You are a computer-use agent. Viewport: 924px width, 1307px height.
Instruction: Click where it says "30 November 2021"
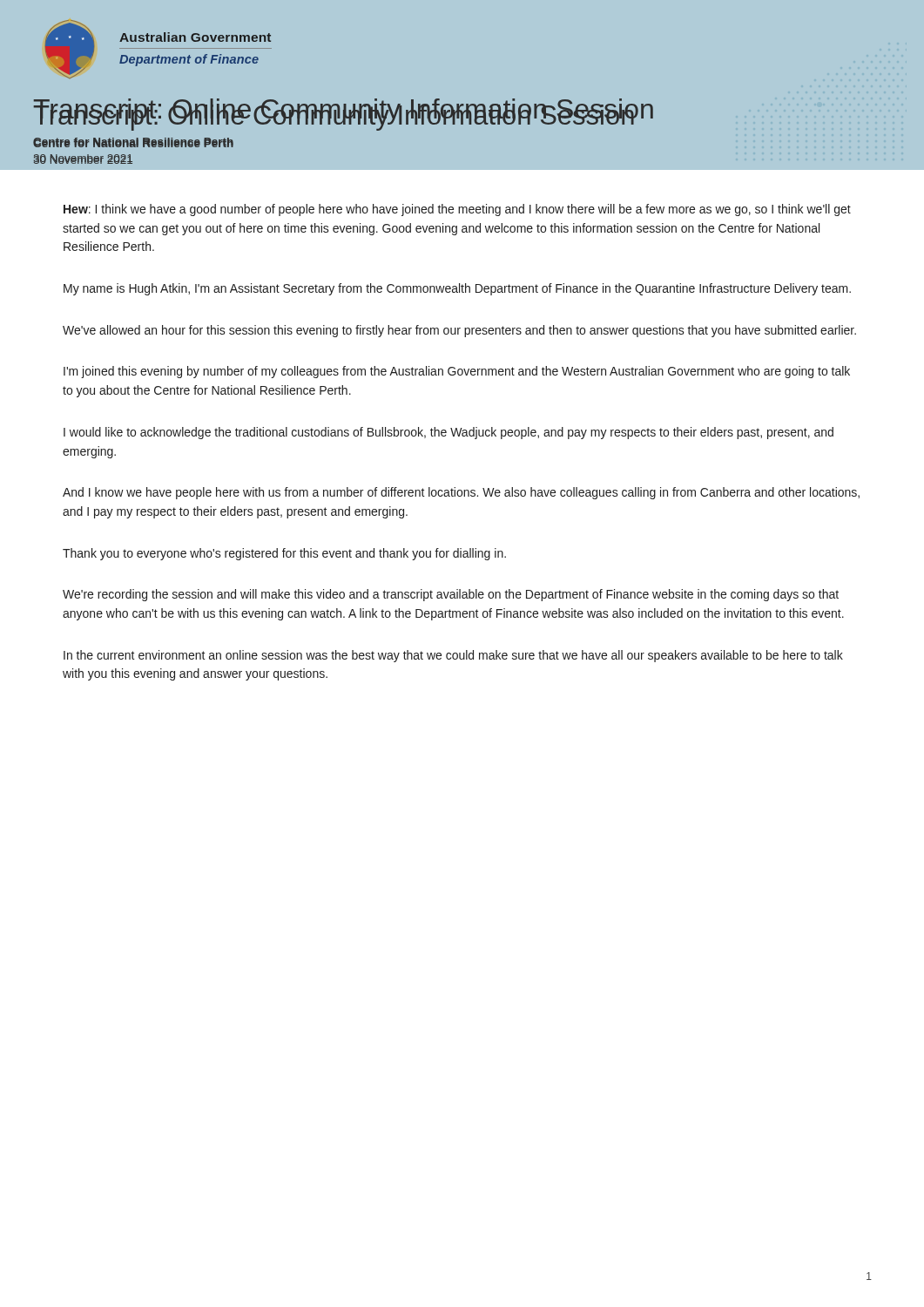pos(83,160)
